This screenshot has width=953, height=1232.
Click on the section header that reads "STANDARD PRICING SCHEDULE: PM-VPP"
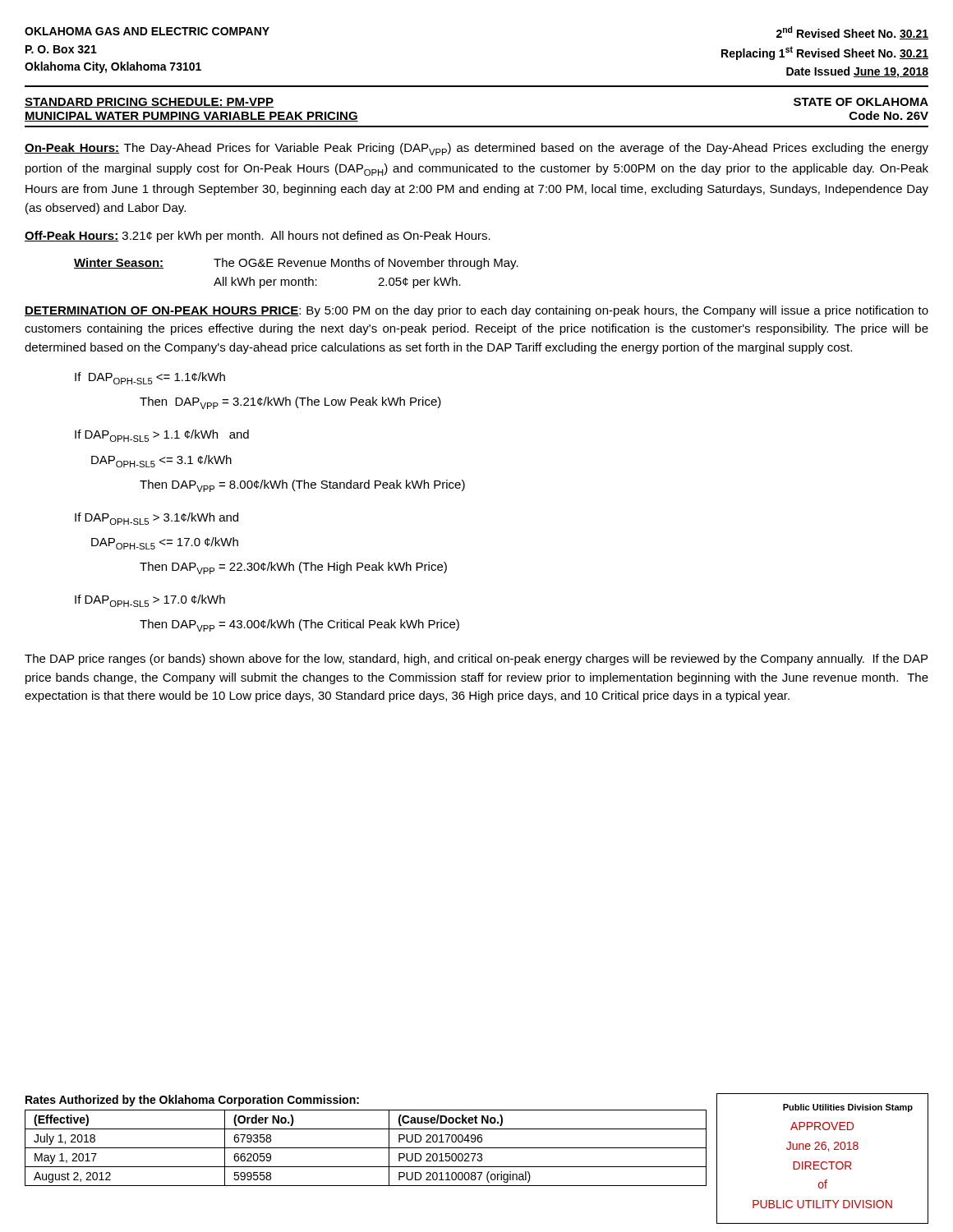147,102
